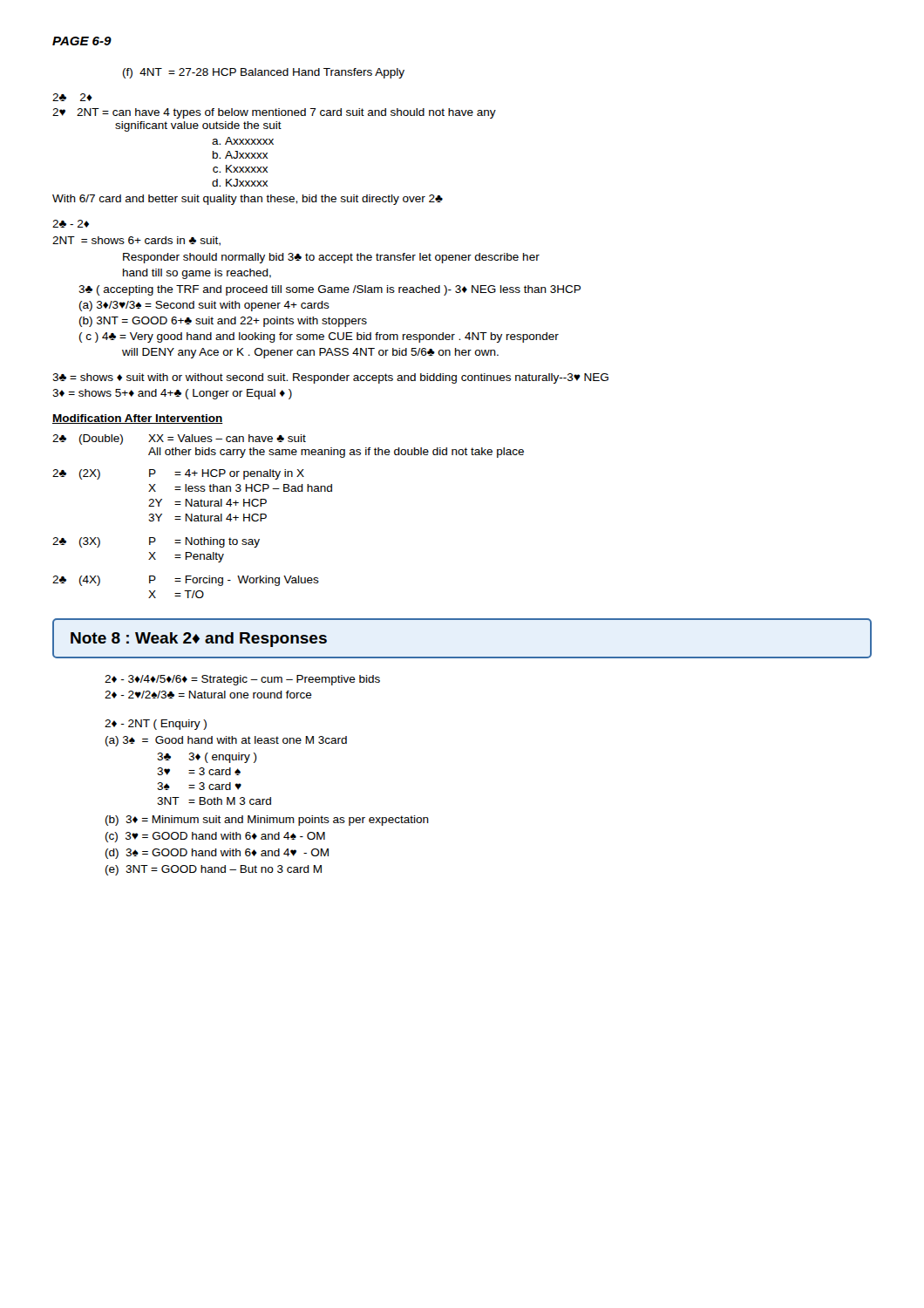The width and height of the screenshot is (924, 1308).
Task: Click where it says "2♣ (3X) P= Nothing to say X= Penalty"
Action: tap(156, 542)
